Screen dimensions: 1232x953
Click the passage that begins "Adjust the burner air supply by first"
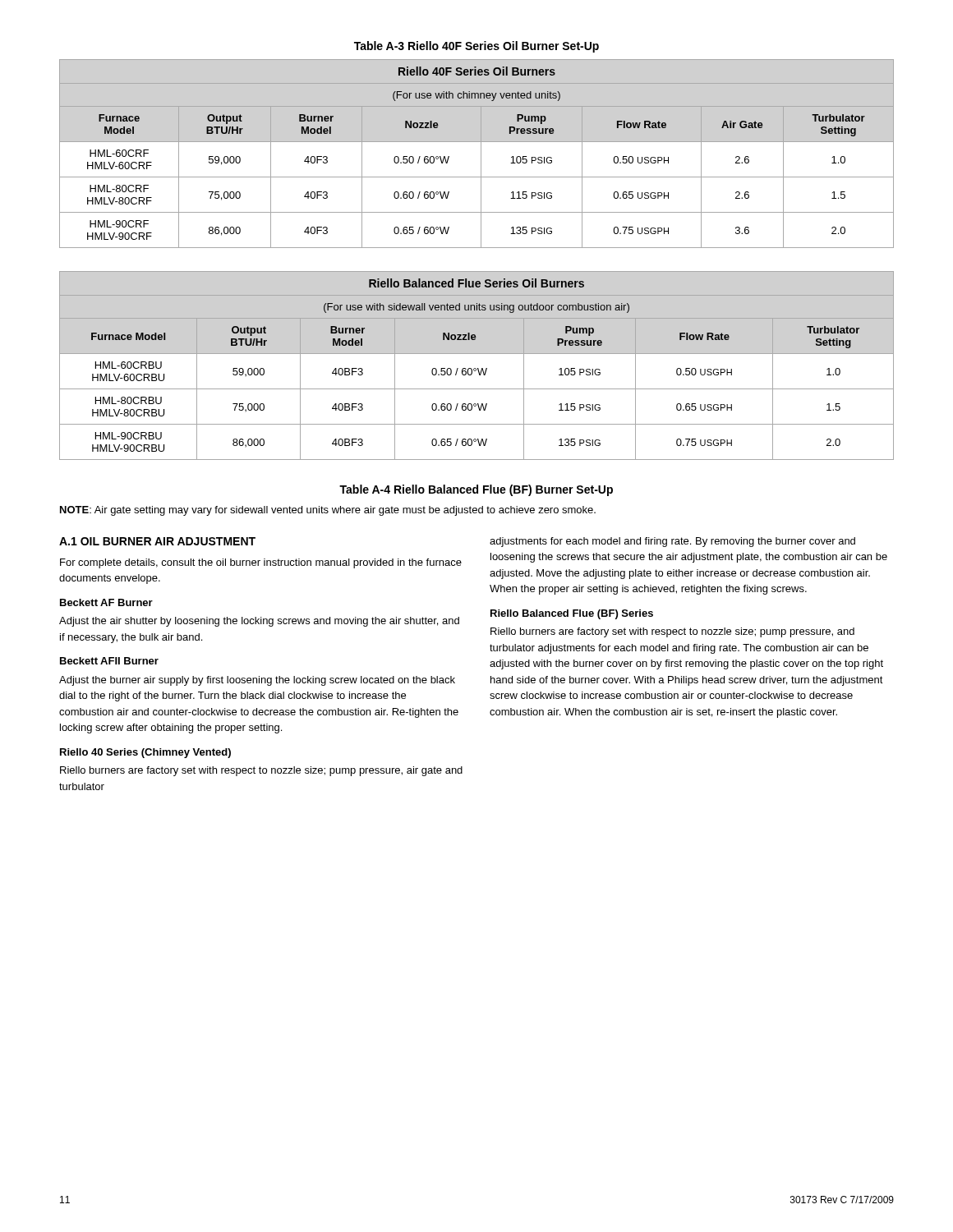[259, 704]
